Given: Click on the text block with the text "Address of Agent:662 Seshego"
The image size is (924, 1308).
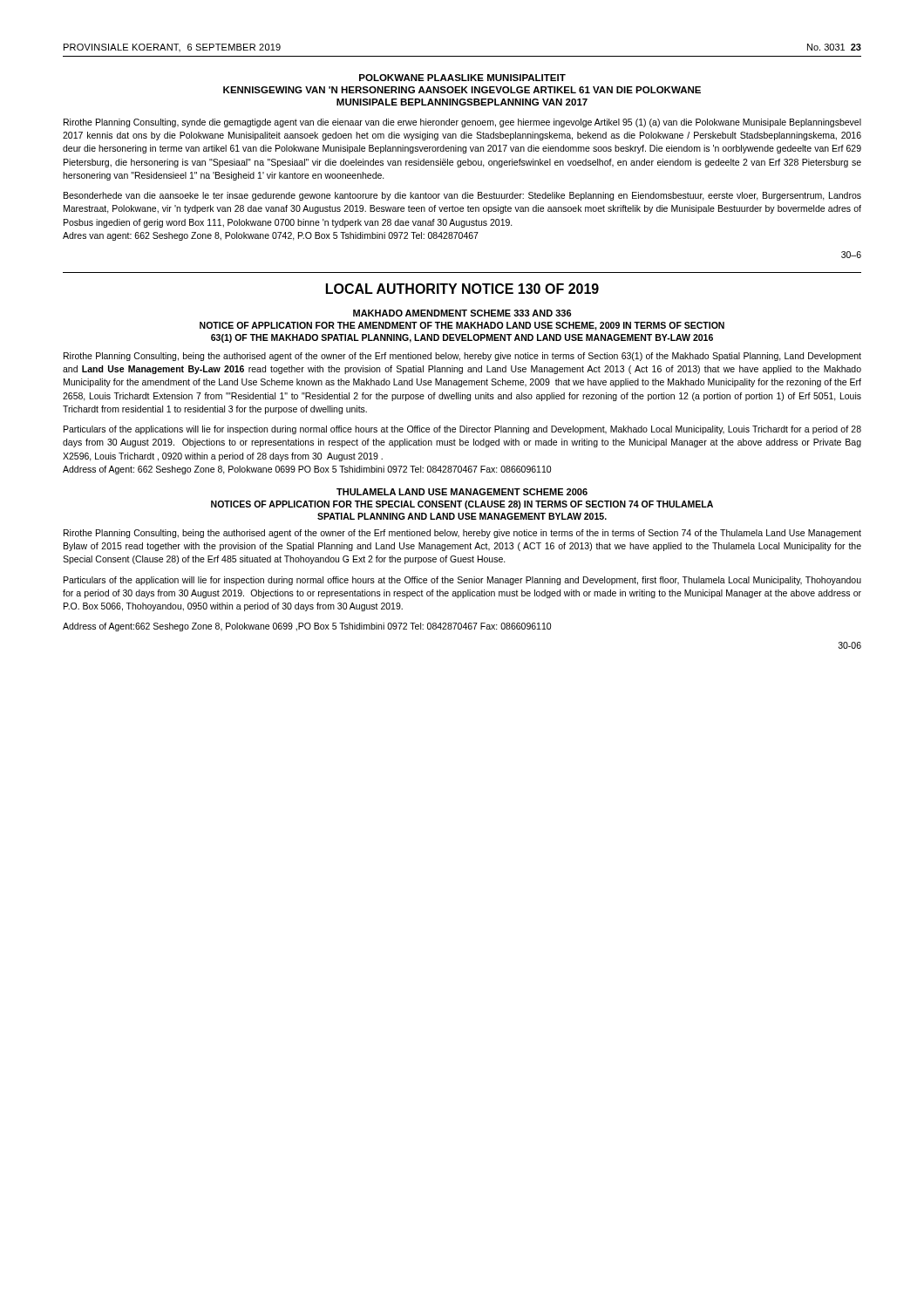Looking at the screenshot, I should pyautogui.click(x=307, y=626).
